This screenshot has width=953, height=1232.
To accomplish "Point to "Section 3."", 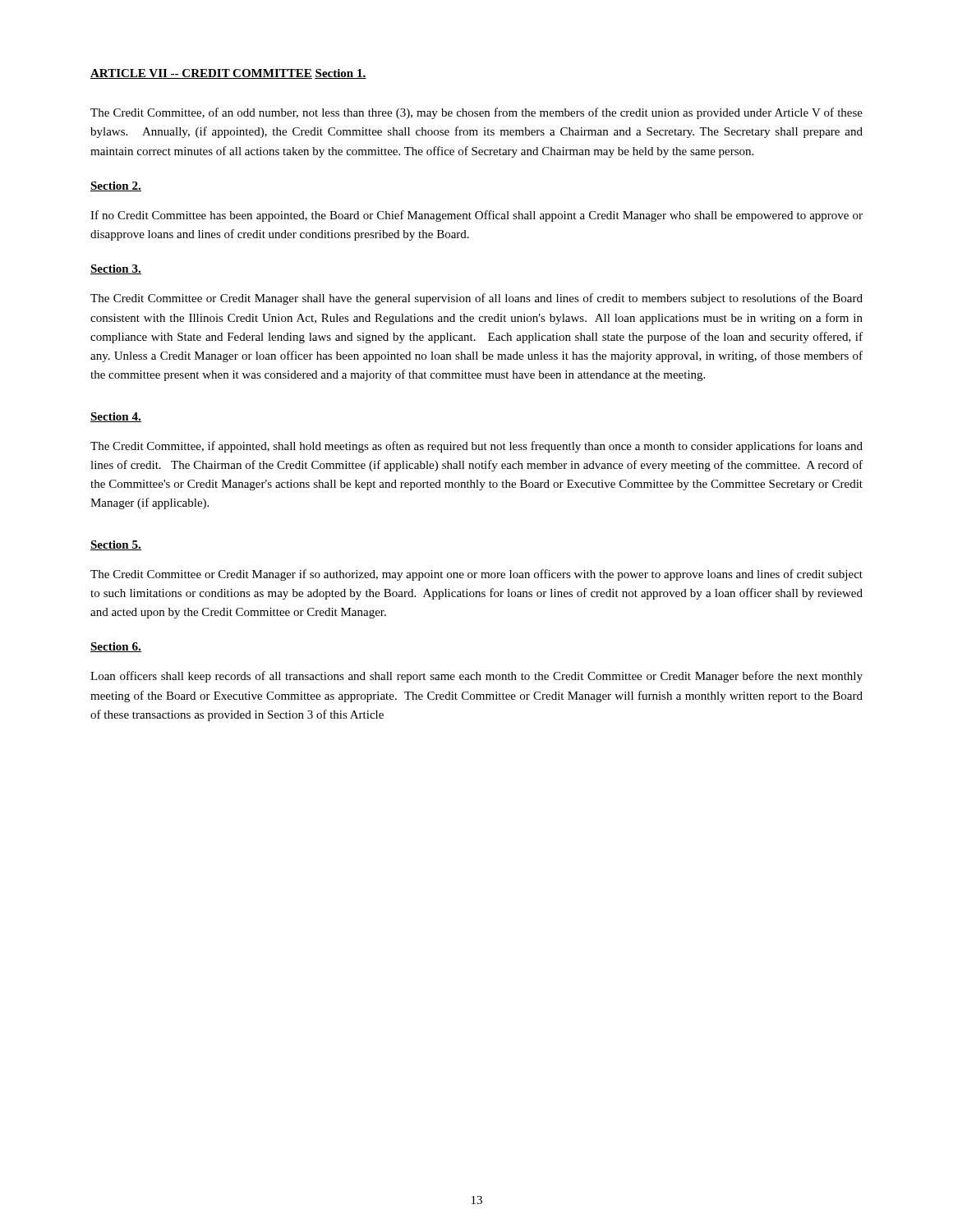I will pyautogui.click(x=116, y=269).
